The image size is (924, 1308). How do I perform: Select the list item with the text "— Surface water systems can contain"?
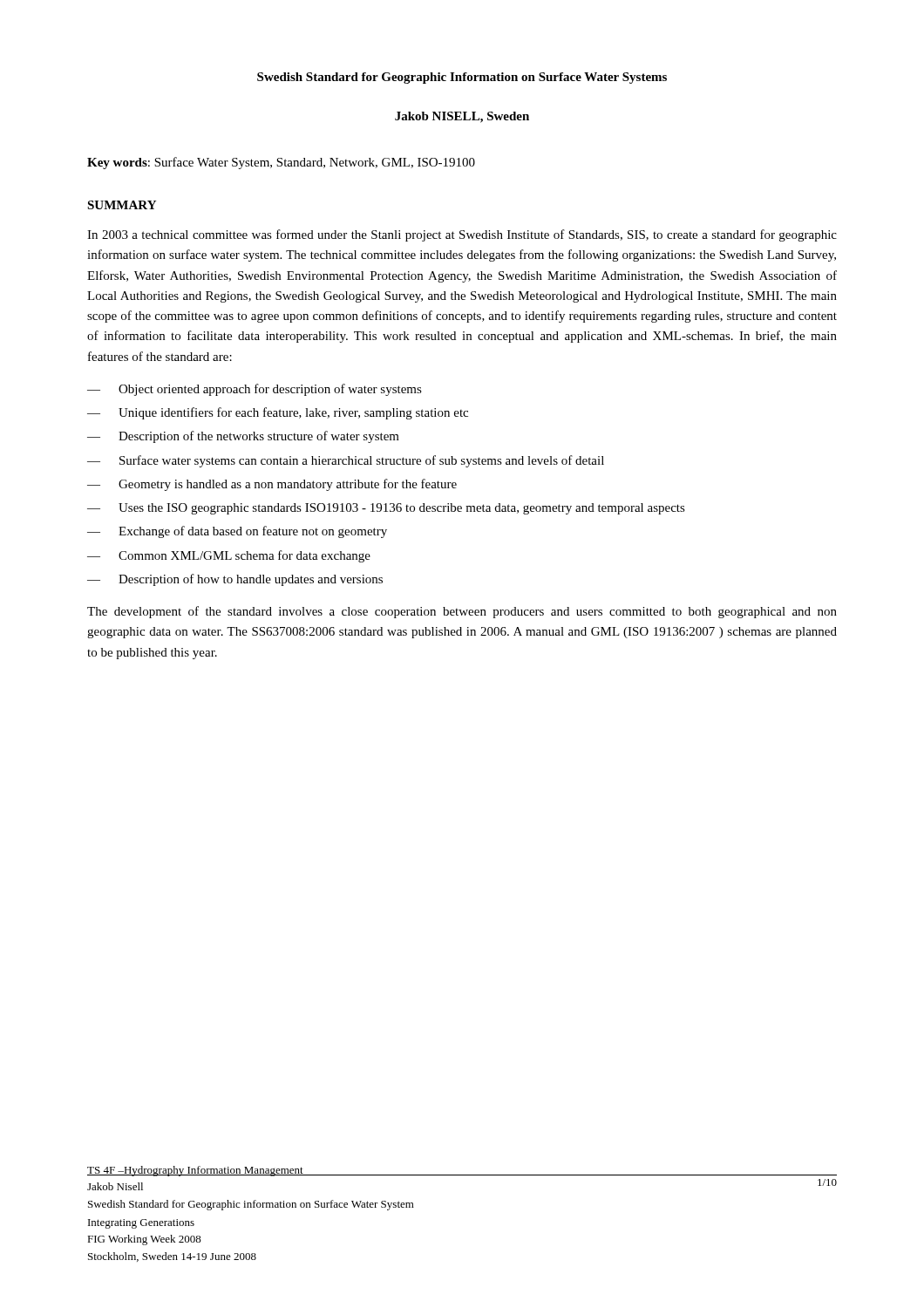point(462,460)
